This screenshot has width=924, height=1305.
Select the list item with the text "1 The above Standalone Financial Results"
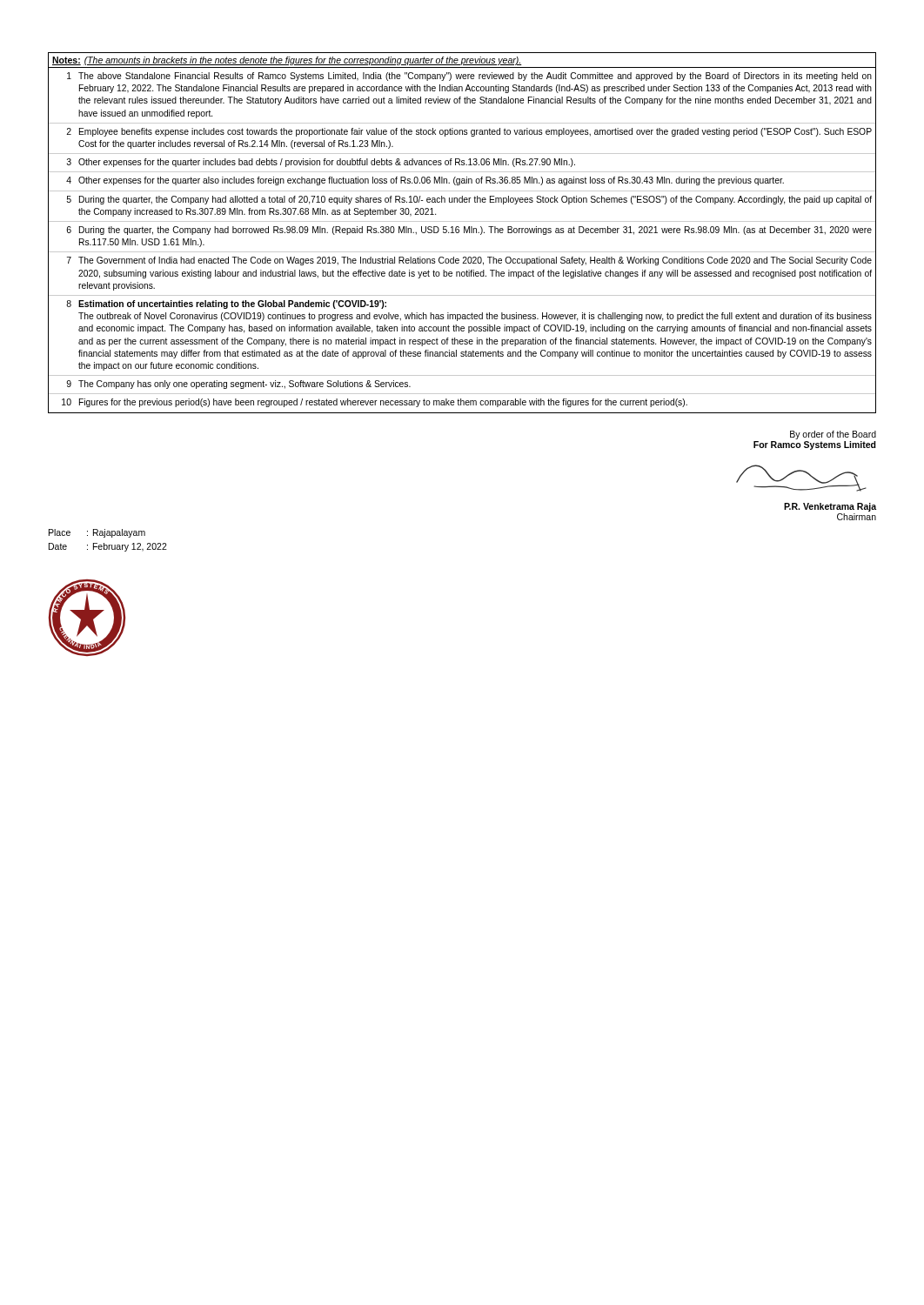(x=462, y=95)
